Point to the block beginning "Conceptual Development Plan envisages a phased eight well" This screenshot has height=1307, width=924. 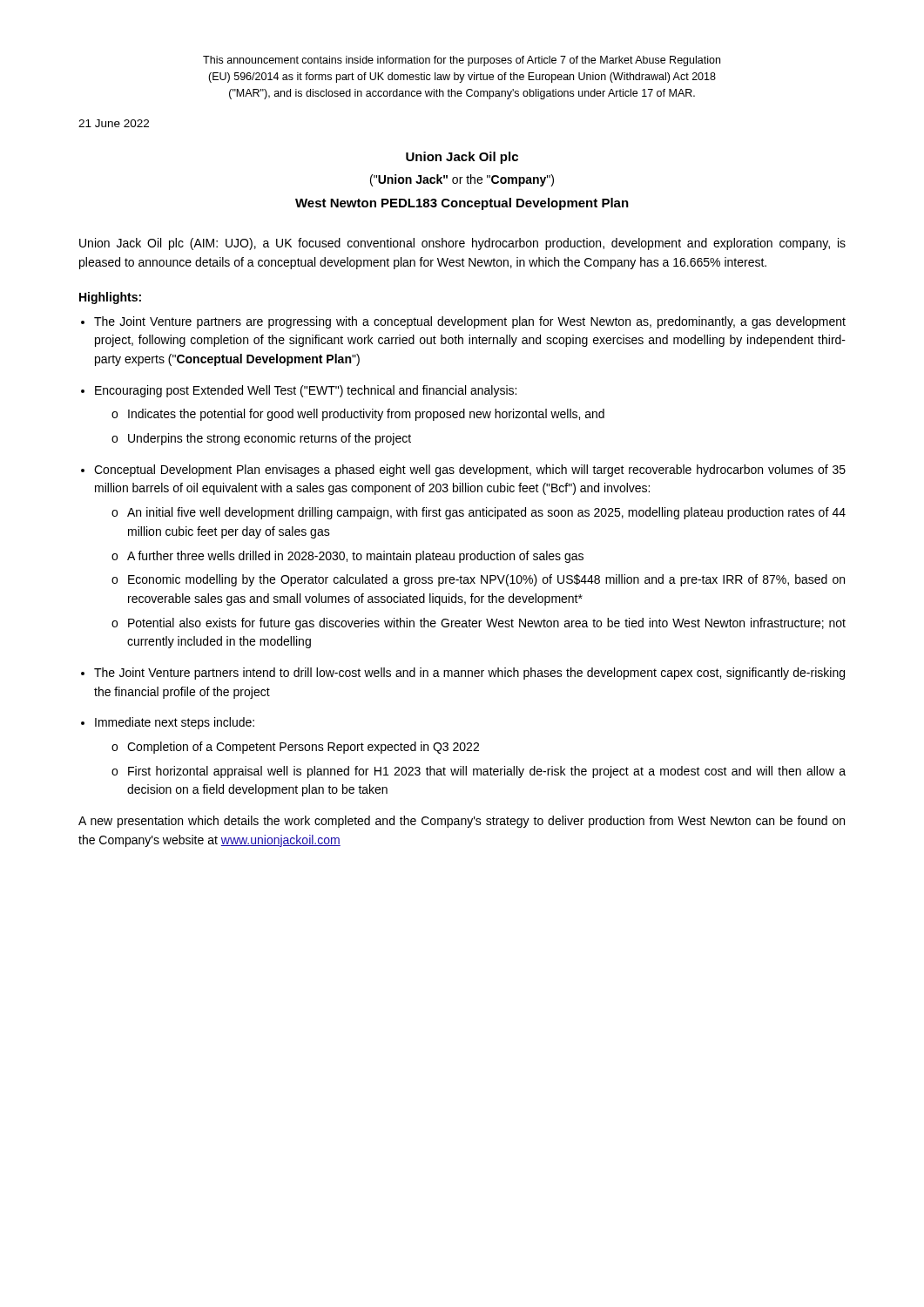470,557
